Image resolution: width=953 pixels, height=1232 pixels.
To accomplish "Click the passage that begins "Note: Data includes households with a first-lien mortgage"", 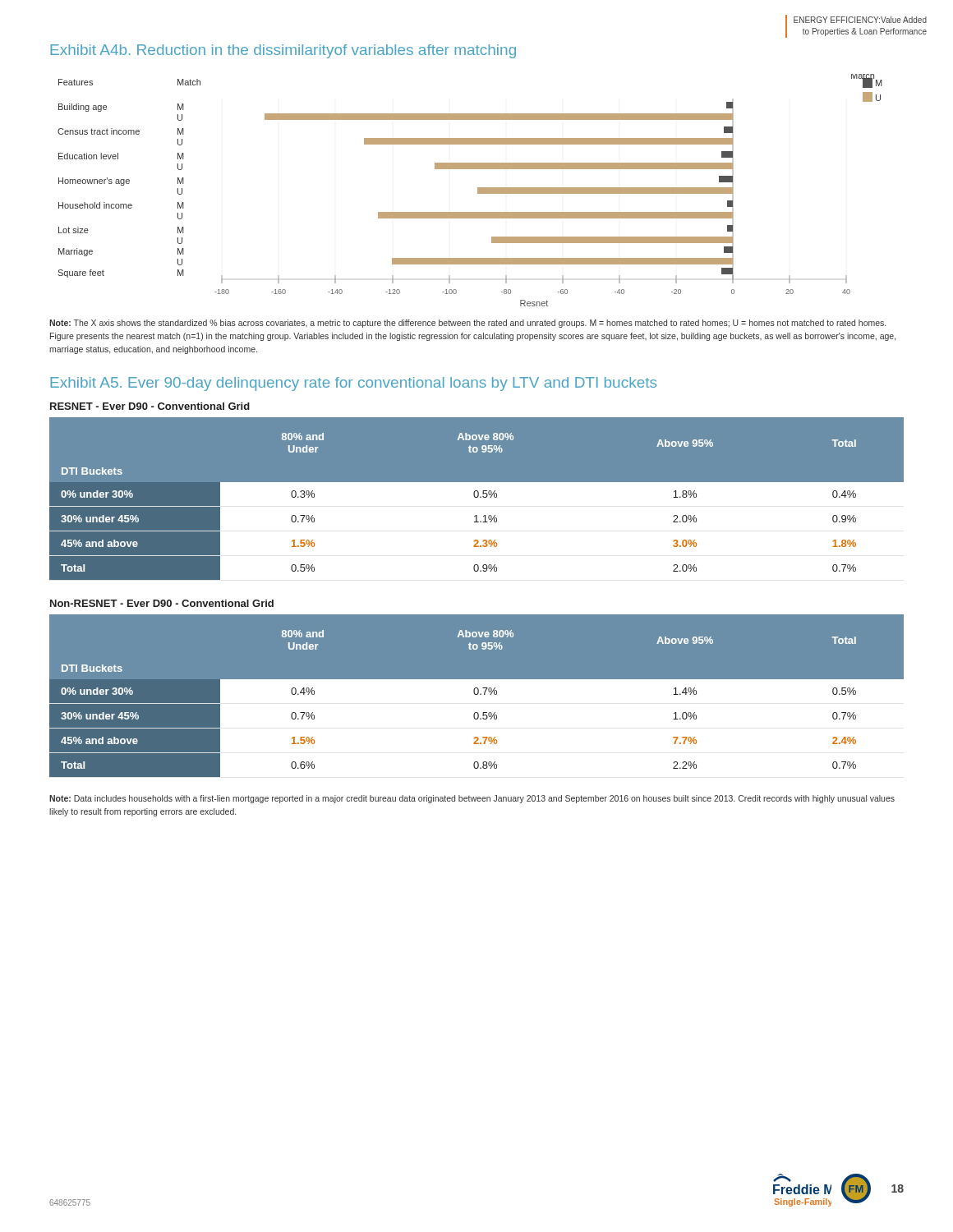I will pyautogui.click(x=472, y=805).
